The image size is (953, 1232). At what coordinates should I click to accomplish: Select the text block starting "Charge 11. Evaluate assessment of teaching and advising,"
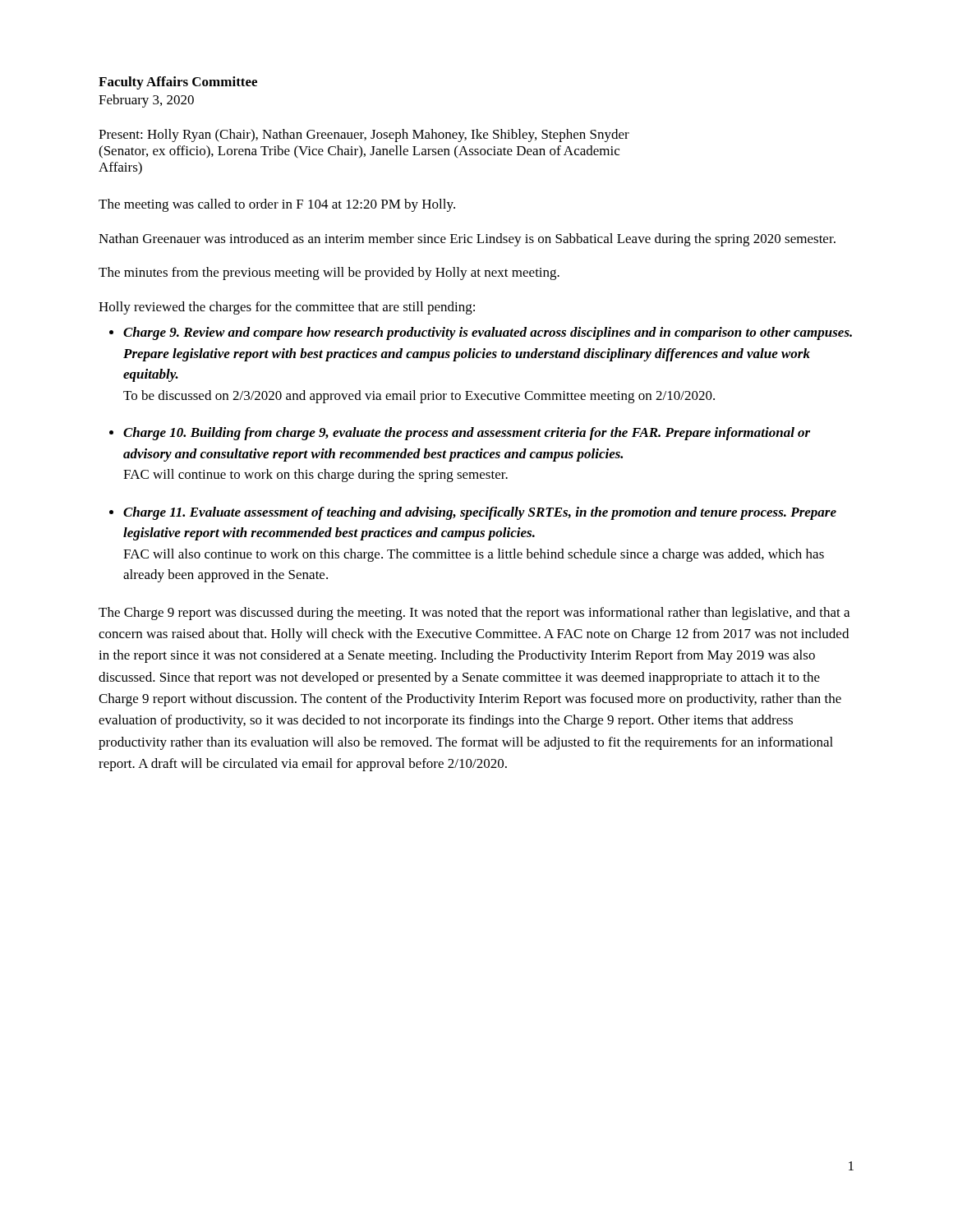click(x=480, y=543)
